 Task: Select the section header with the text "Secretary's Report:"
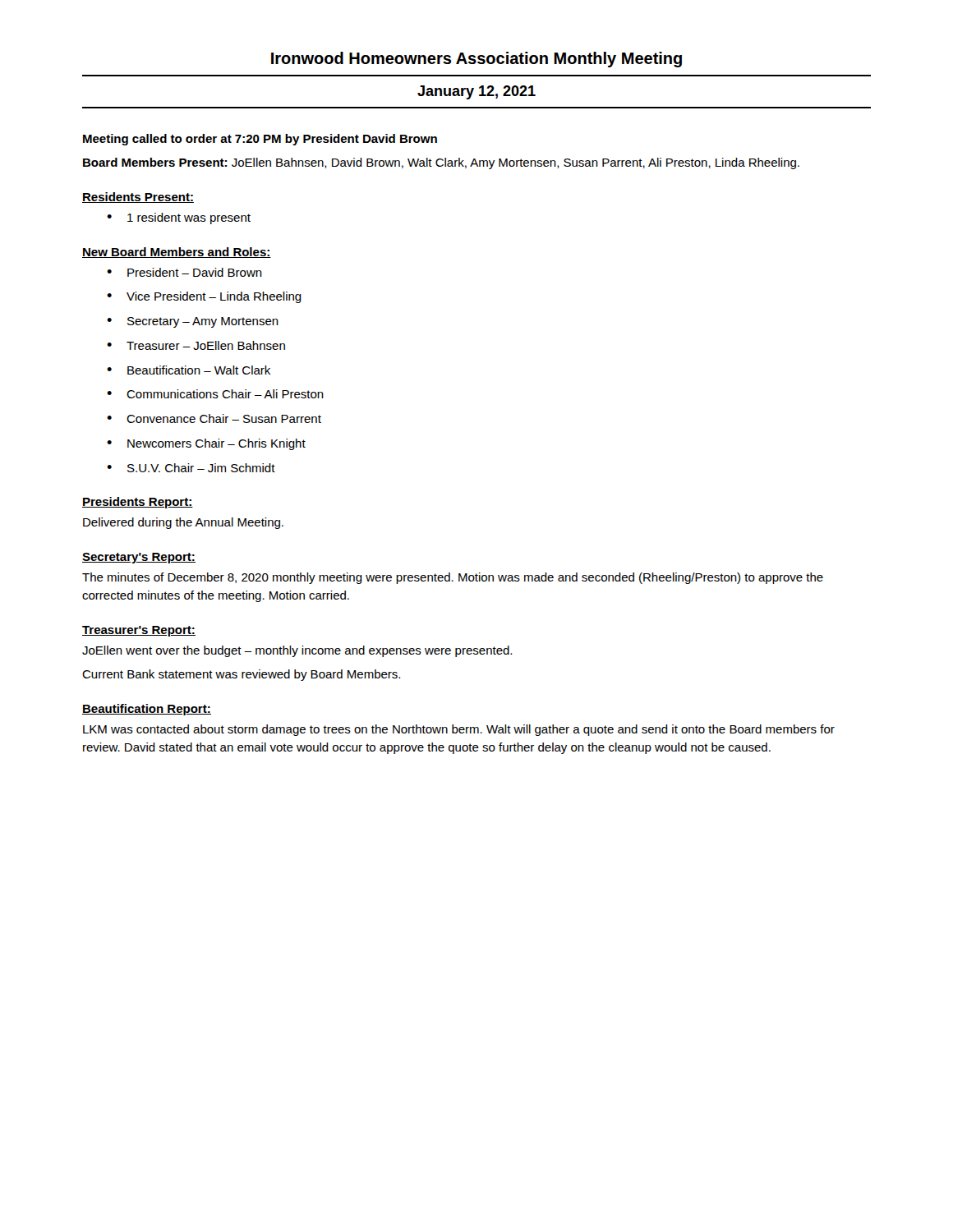point(139,556)
